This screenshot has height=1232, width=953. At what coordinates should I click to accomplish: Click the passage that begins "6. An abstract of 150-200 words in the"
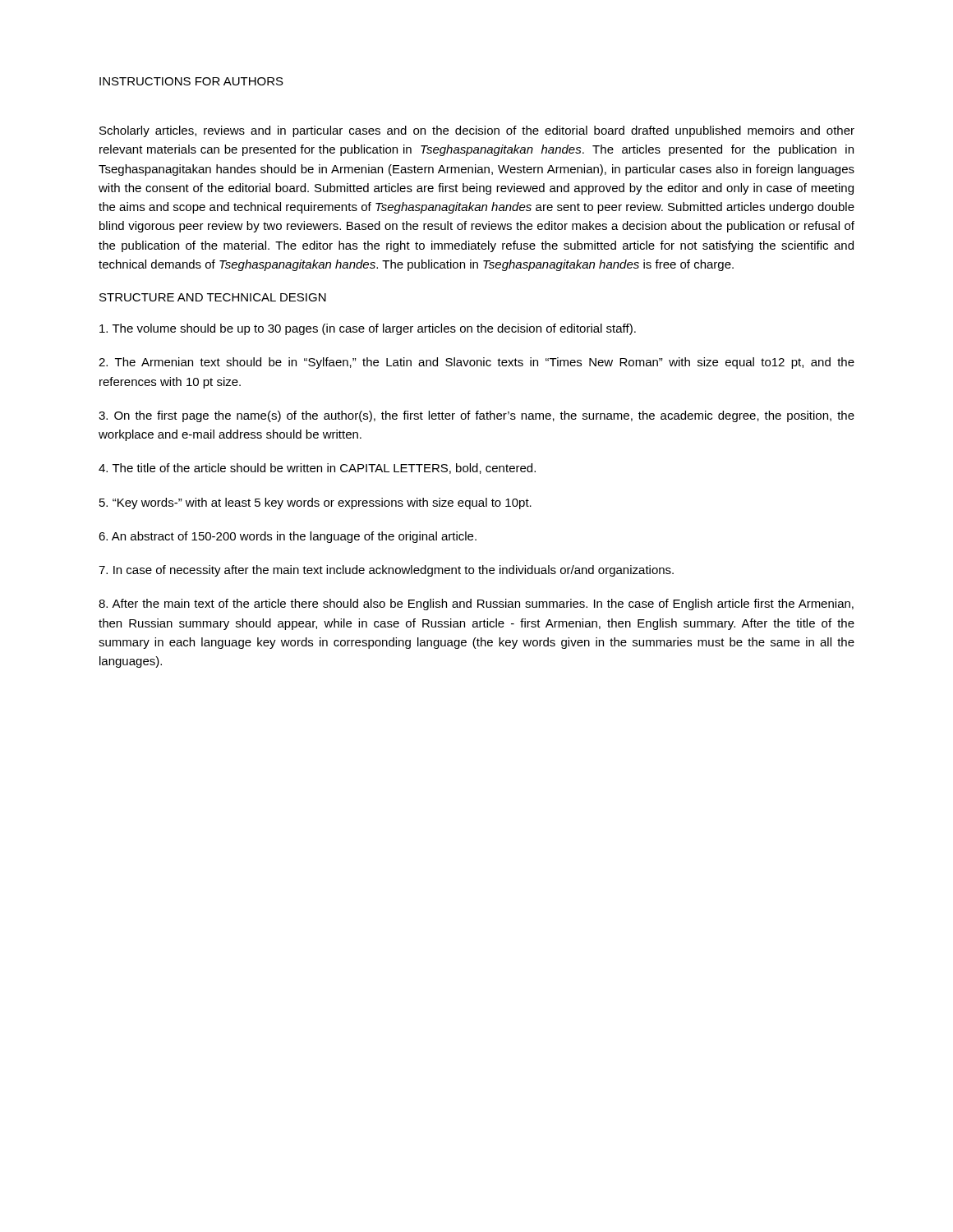tap(288, 536)
